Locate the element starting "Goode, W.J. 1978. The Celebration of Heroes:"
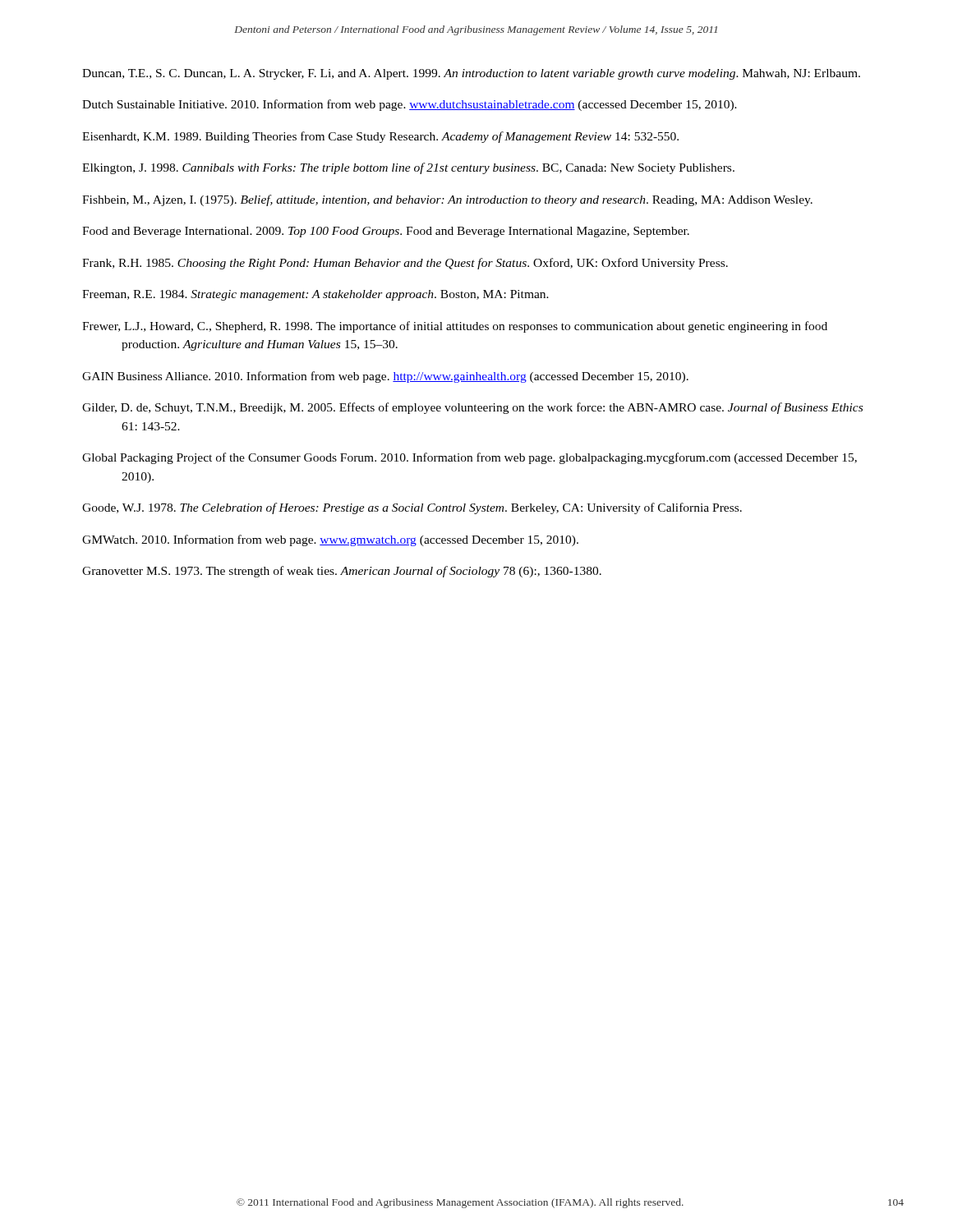 (x=412, y=507)
